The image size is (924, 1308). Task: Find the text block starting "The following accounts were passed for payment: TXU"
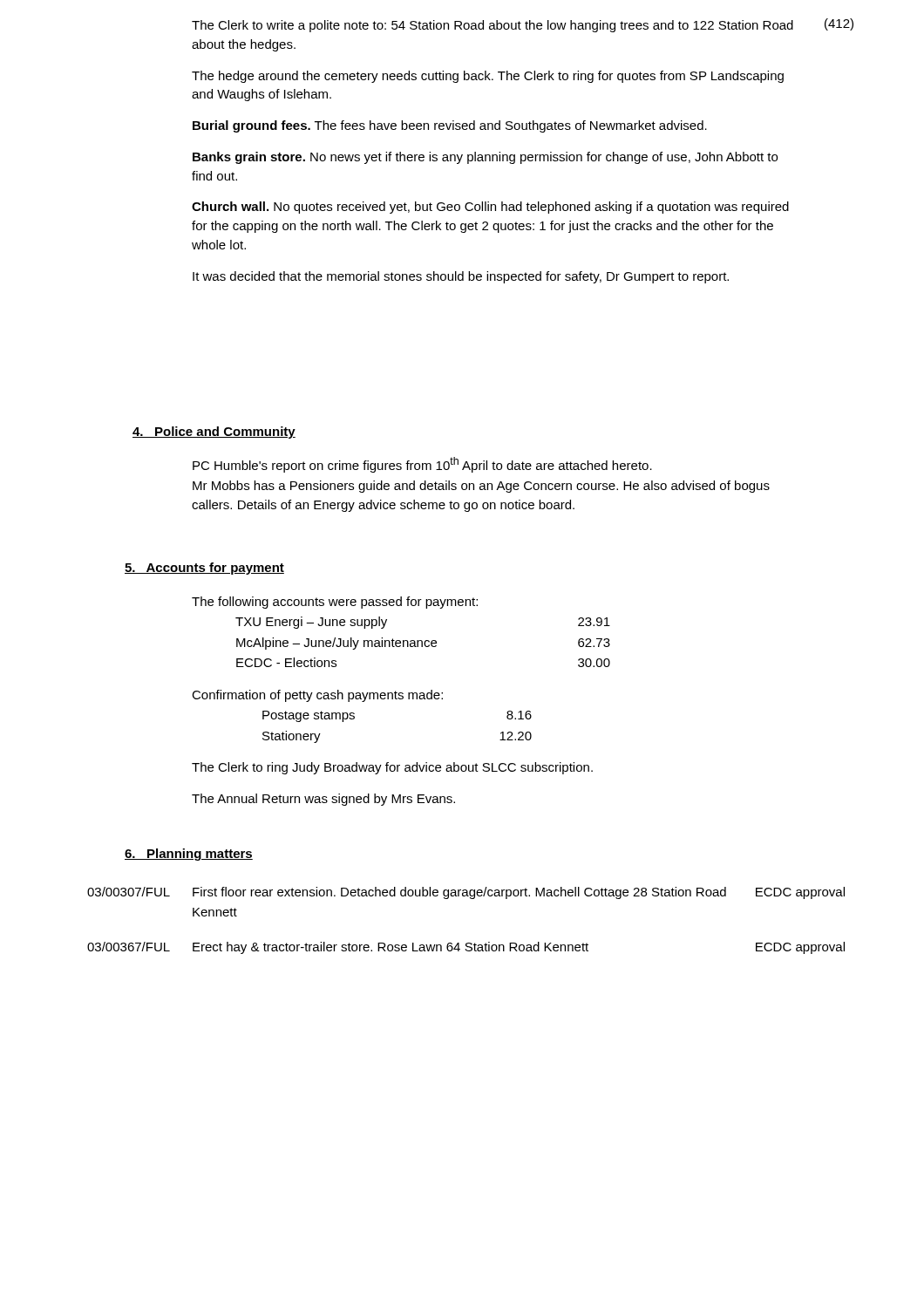335,603
